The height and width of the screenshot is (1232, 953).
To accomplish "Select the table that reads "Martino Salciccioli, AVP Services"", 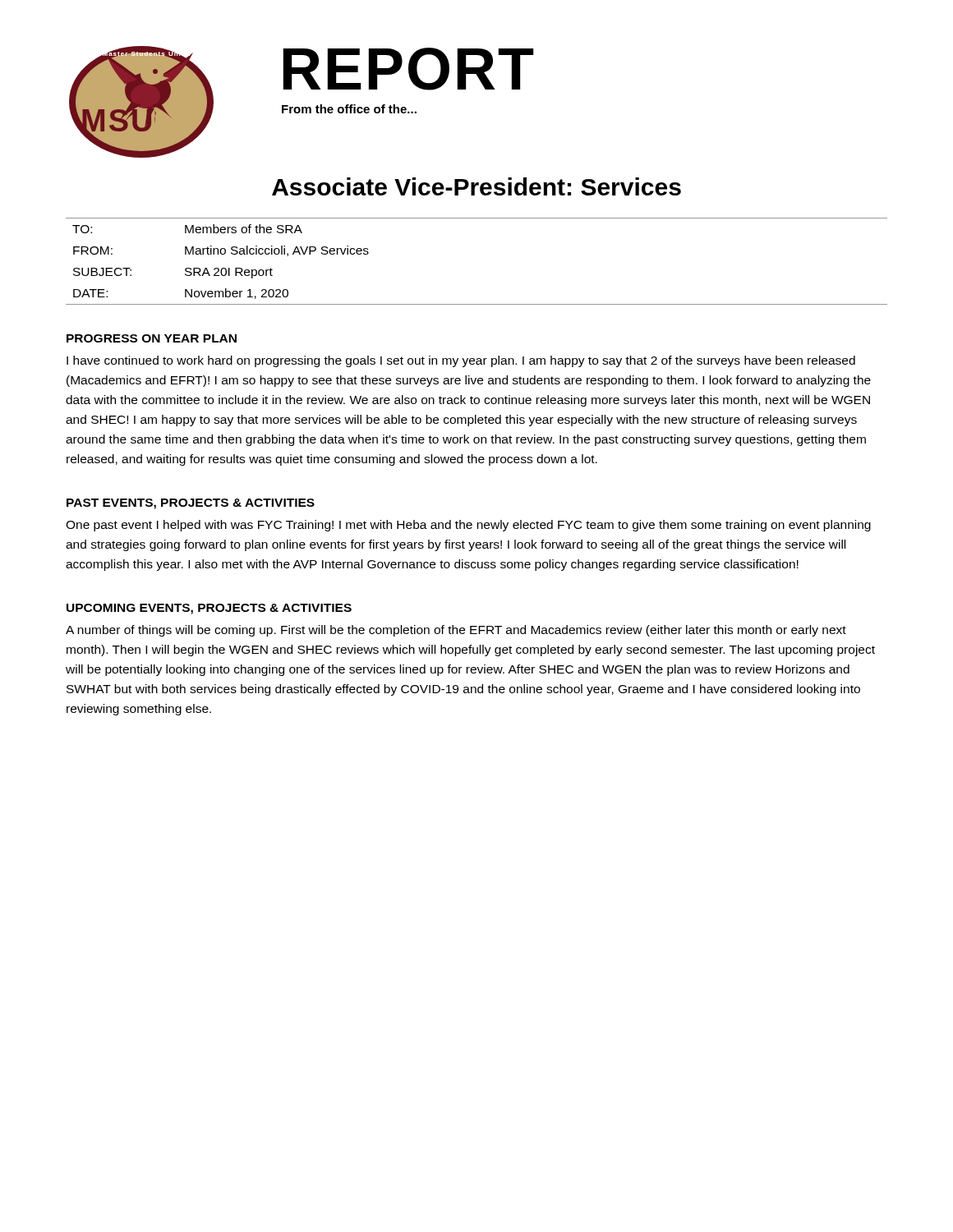I will pos(476,261).
